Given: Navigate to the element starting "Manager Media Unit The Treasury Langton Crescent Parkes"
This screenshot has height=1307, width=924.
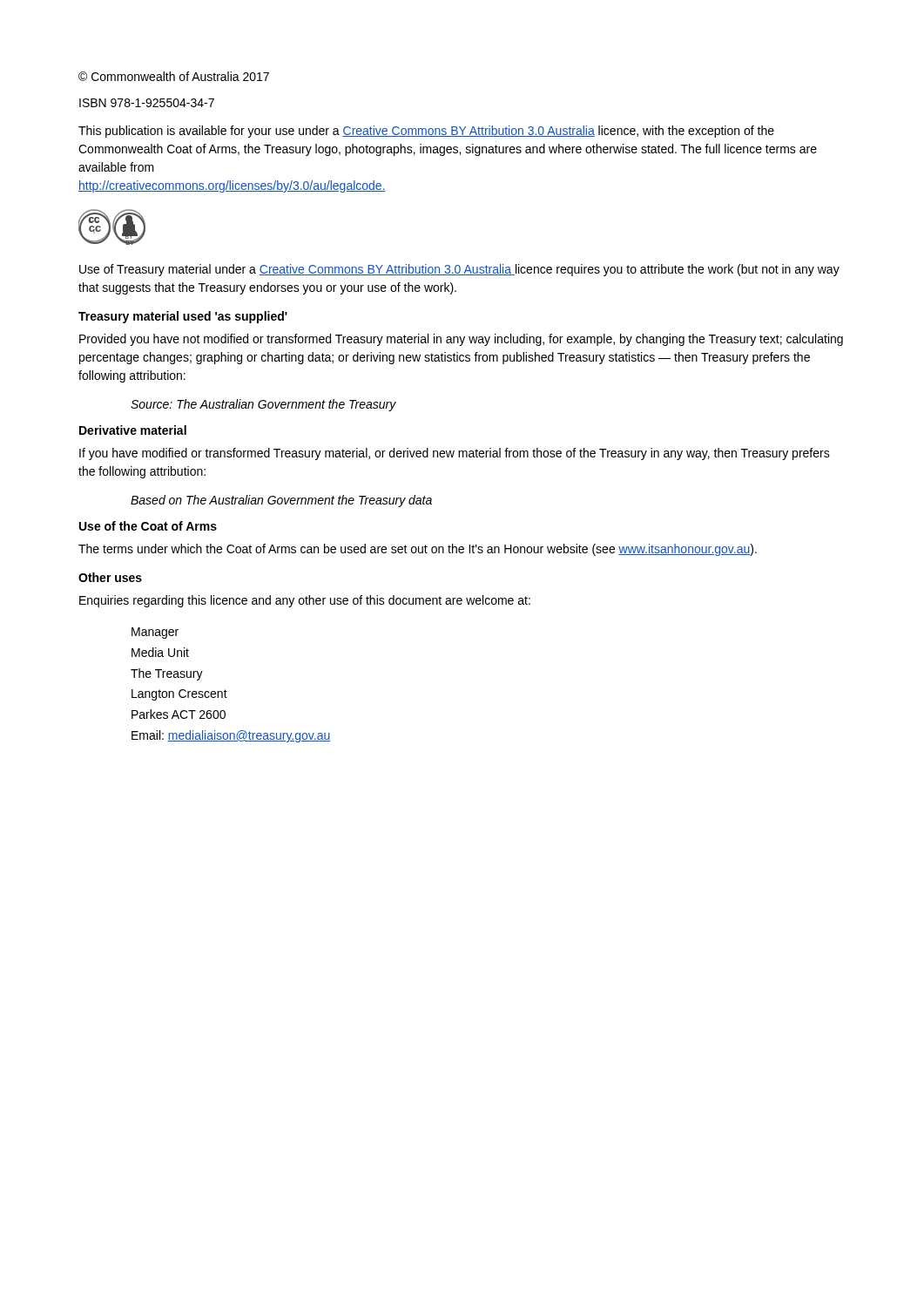Looking at the screenshot, I should [x=155, y=633].
